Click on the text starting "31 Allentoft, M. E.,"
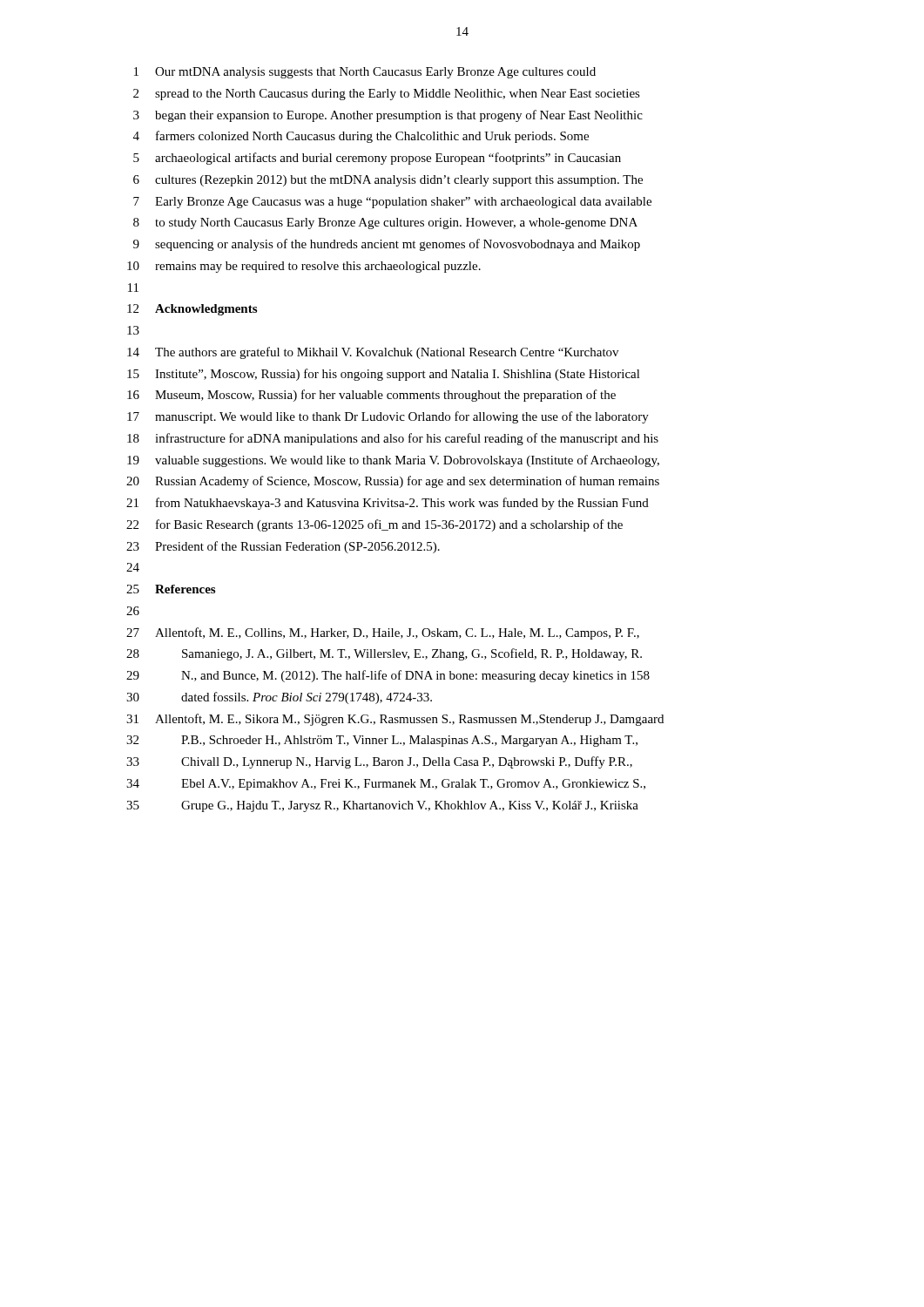 tap(471, 719)
